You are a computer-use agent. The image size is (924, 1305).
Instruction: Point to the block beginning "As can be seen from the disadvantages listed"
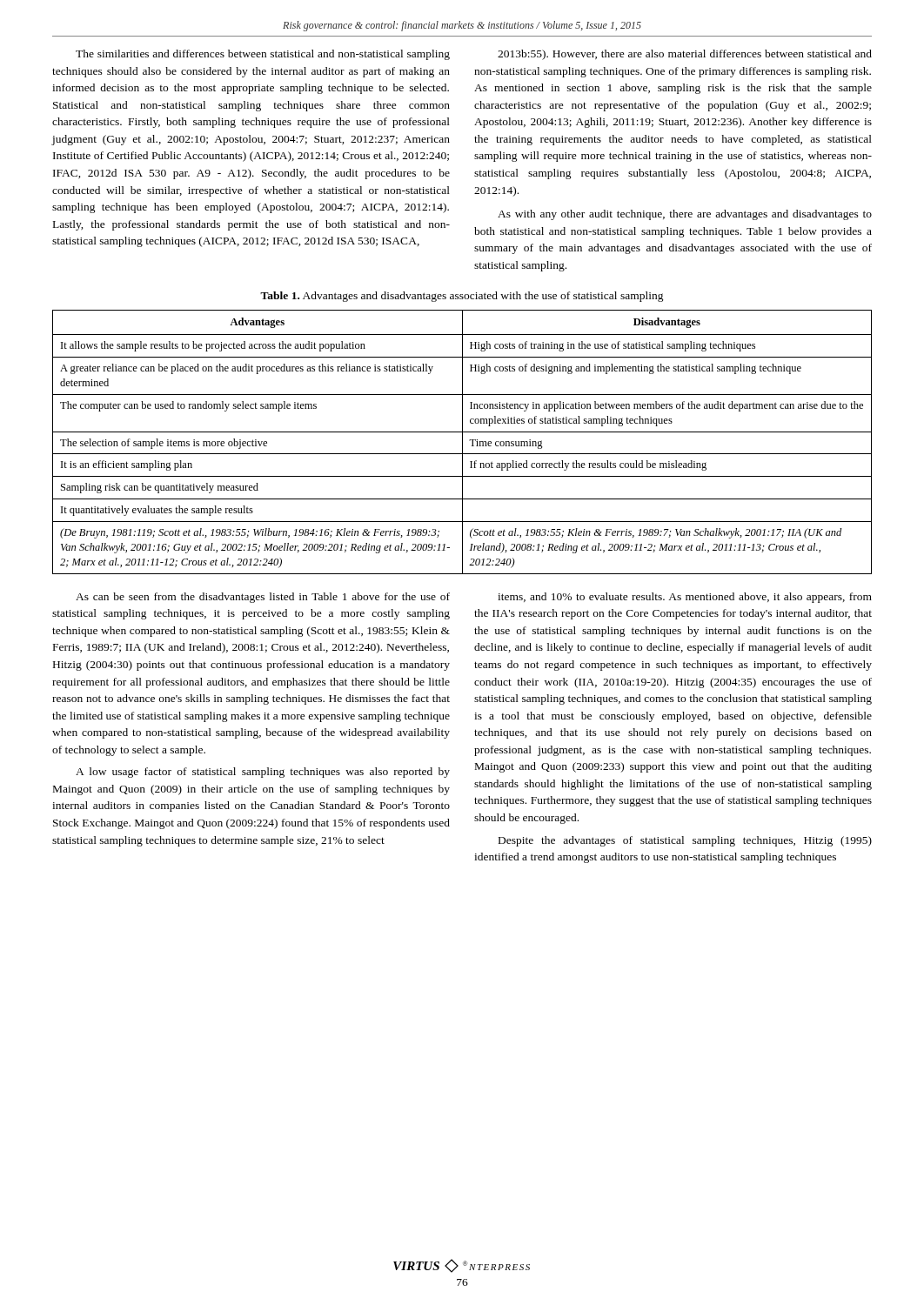[x=251, y=718]
